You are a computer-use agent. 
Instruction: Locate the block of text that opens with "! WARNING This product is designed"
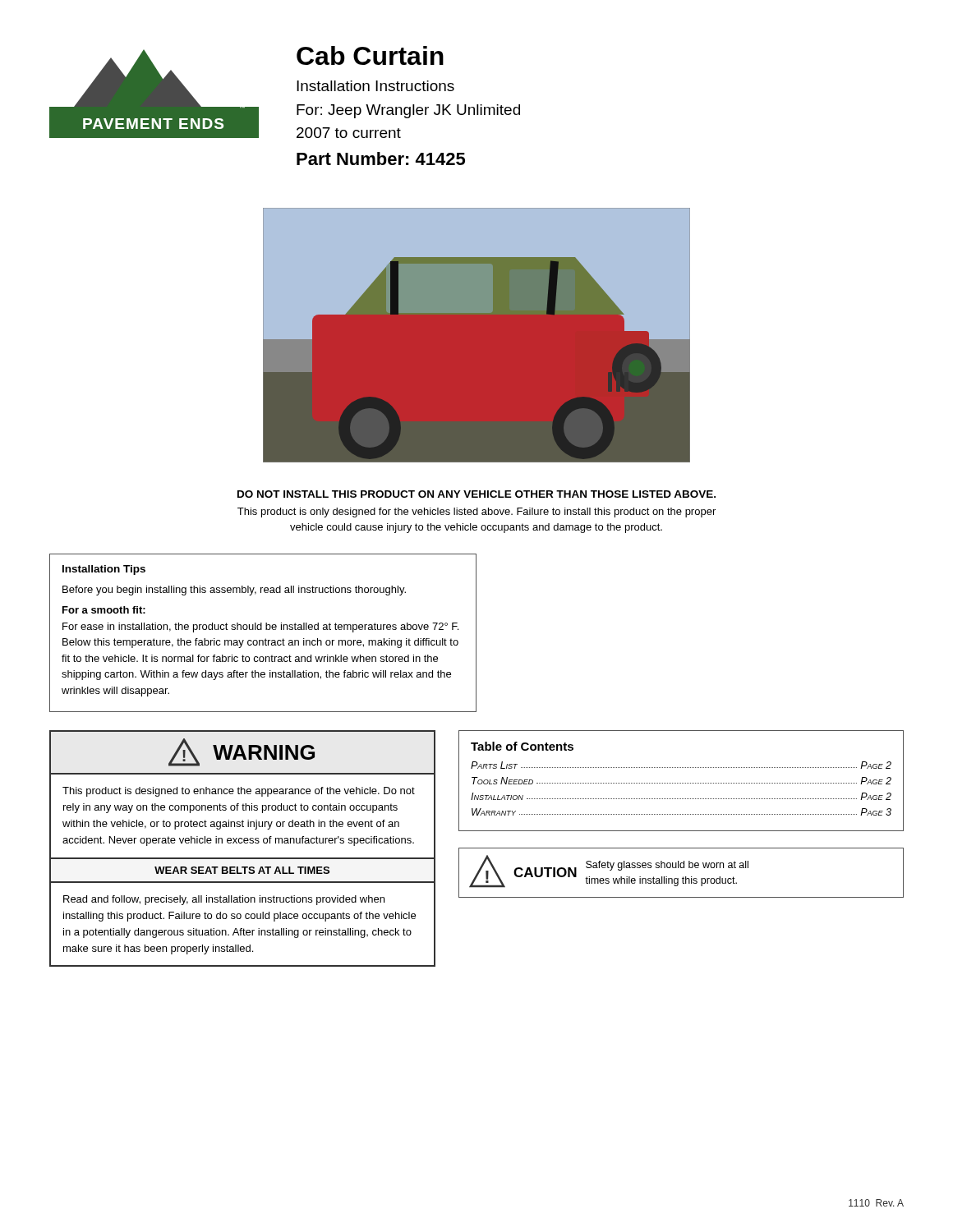[242, 848]
